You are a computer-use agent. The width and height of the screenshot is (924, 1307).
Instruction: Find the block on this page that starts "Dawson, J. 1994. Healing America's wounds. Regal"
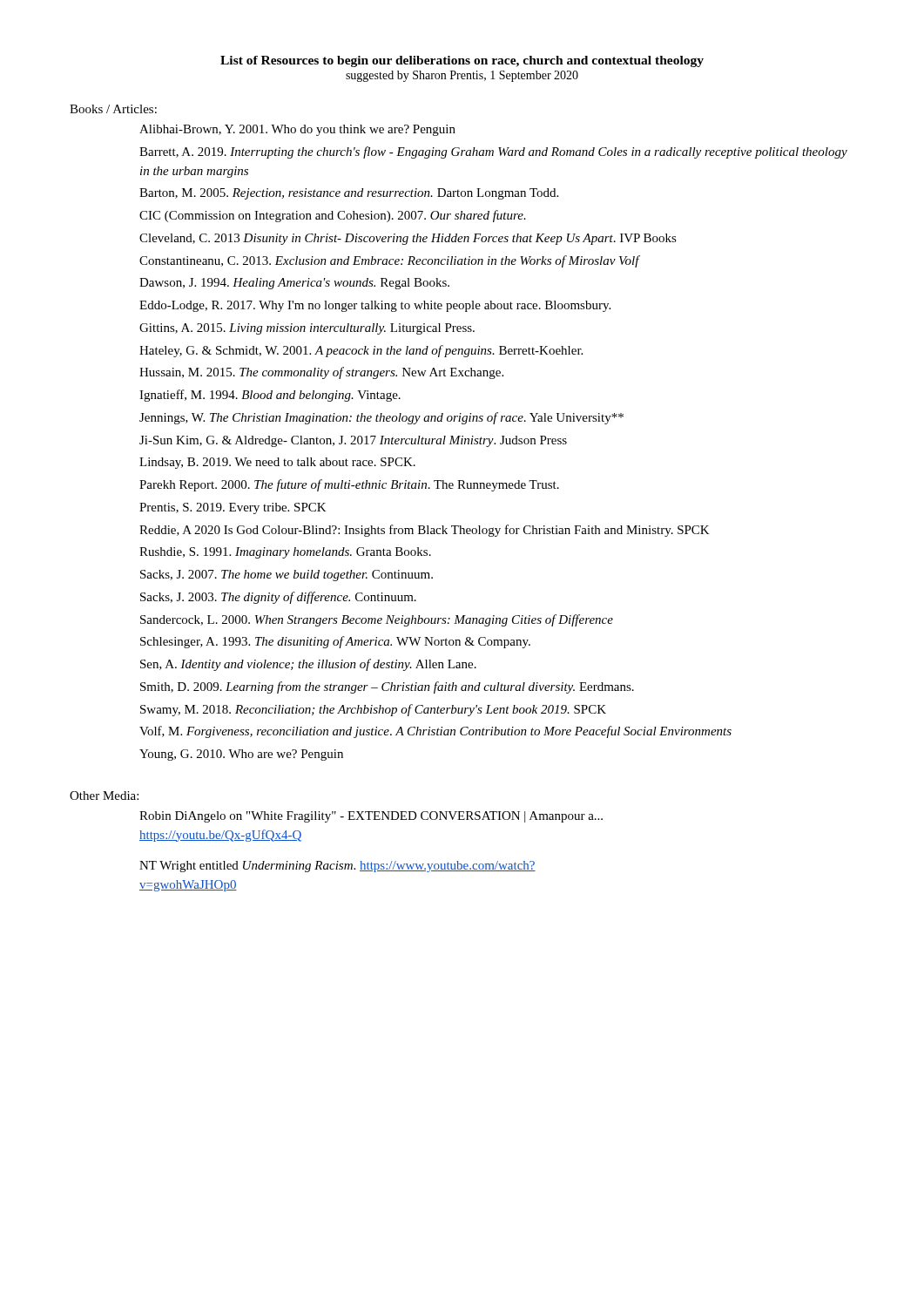click(295, 283)
